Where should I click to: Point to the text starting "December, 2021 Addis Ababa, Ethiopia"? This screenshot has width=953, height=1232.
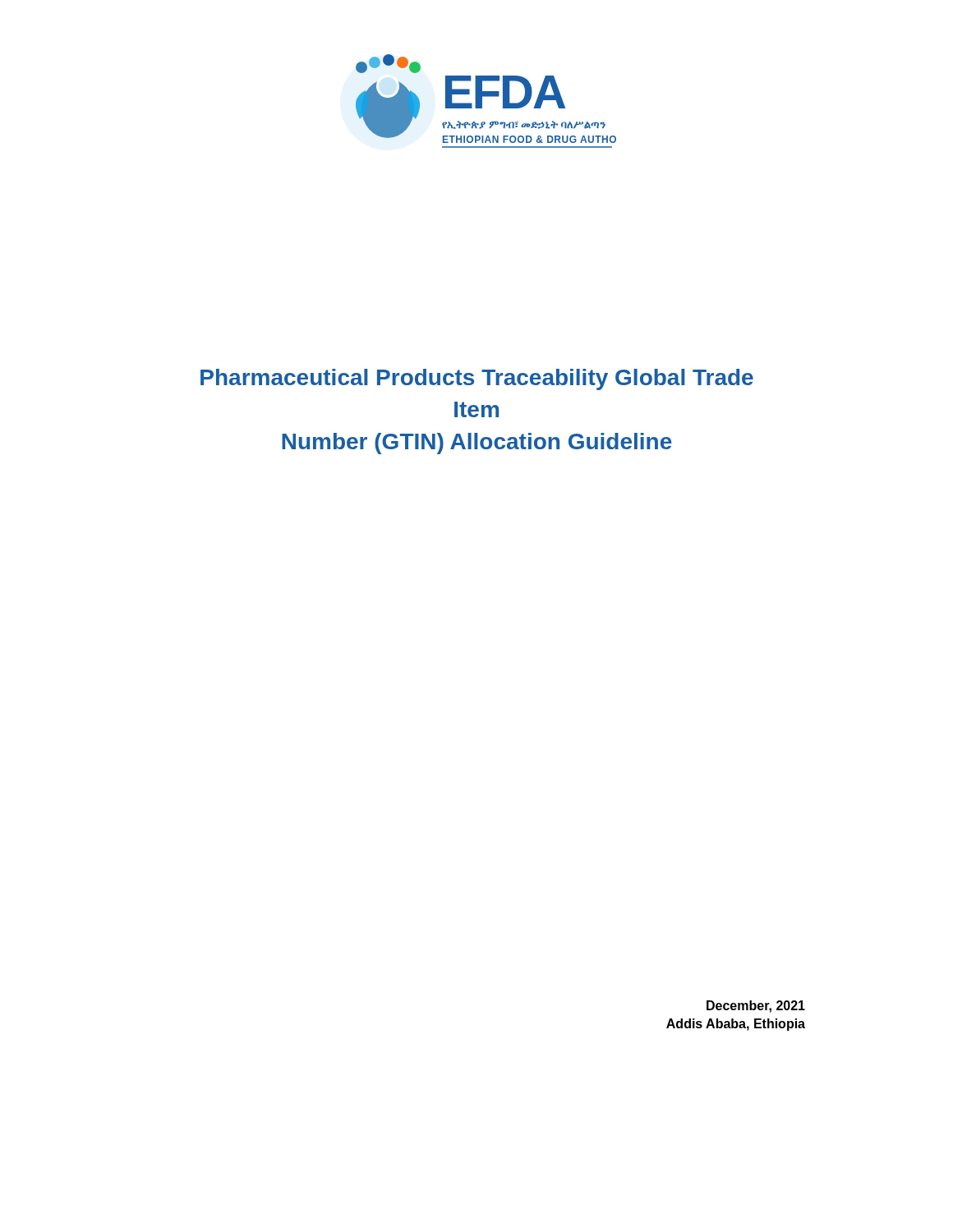click(736, 1015)
